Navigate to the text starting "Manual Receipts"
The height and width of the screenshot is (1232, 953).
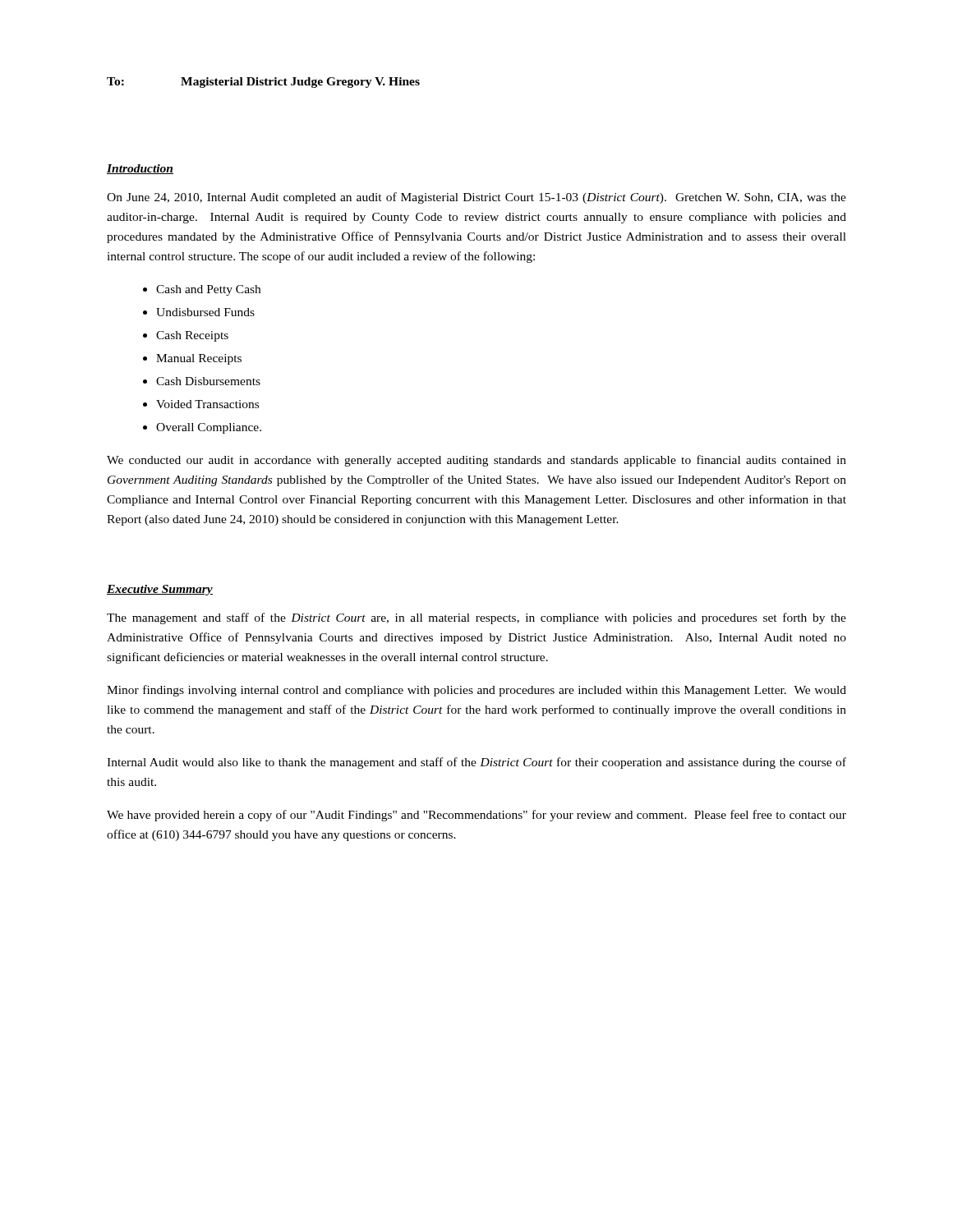(x=199, y=358)
